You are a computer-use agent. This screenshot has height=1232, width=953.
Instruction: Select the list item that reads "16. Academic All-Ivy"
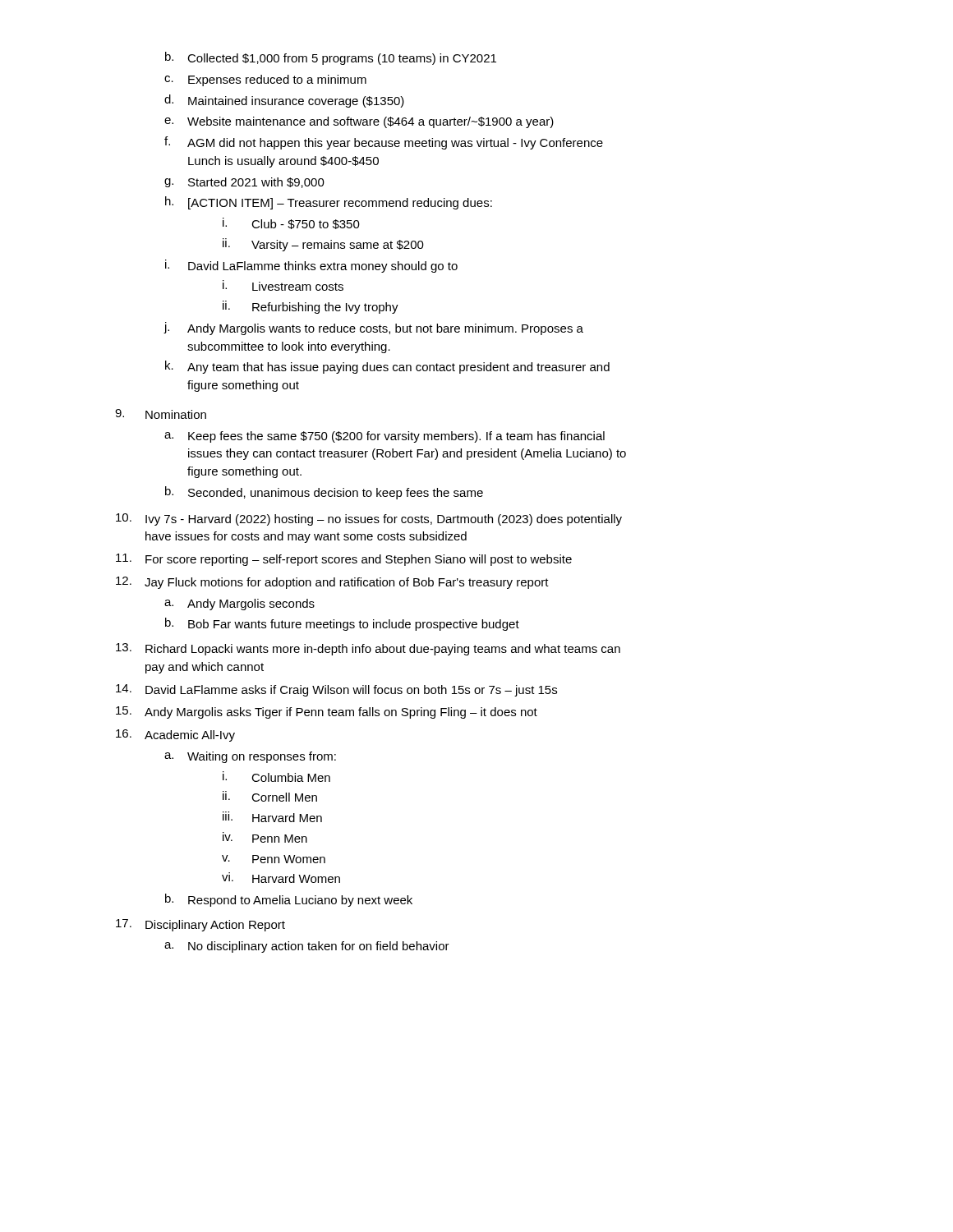[175, 736]
